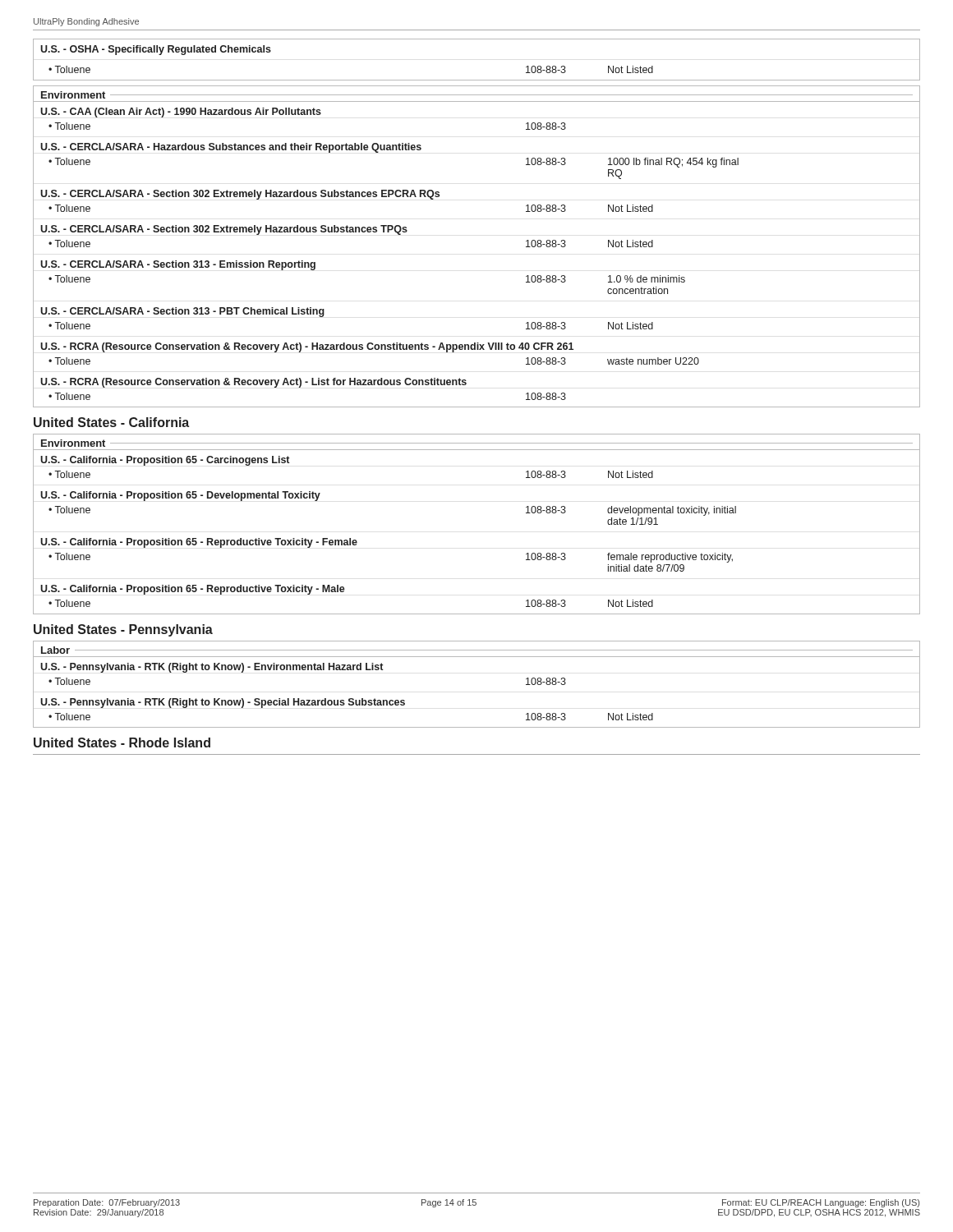Click on the passage starting "• Toluene 108-88-3 1000 lb final RQ; 454"
The height and width of the screenshot is (1232, 953).
point(69,162)
